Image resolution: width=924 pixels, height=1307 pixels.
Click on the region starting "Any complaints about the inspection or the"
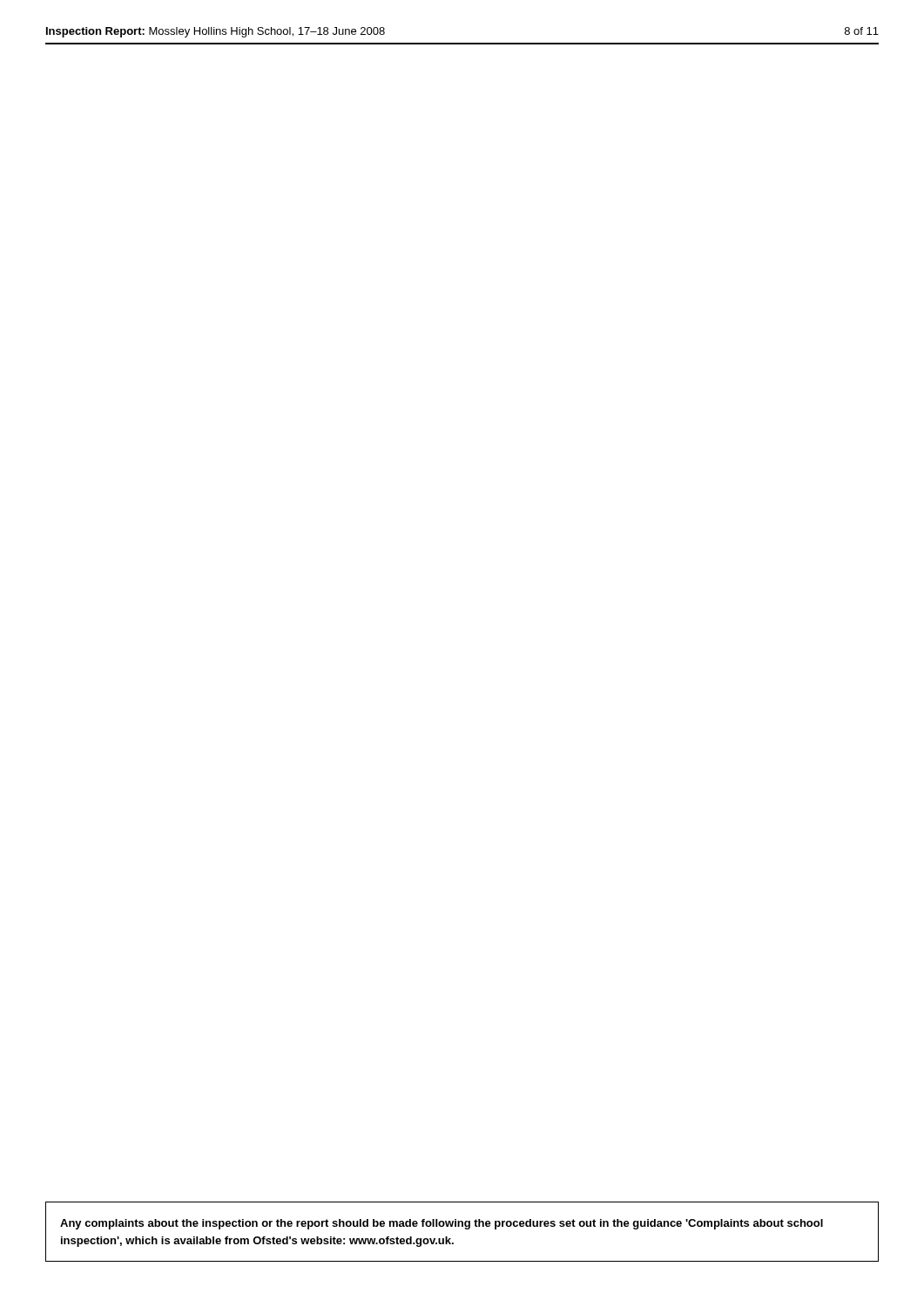pyautogui.click(x=462, y=1232)
